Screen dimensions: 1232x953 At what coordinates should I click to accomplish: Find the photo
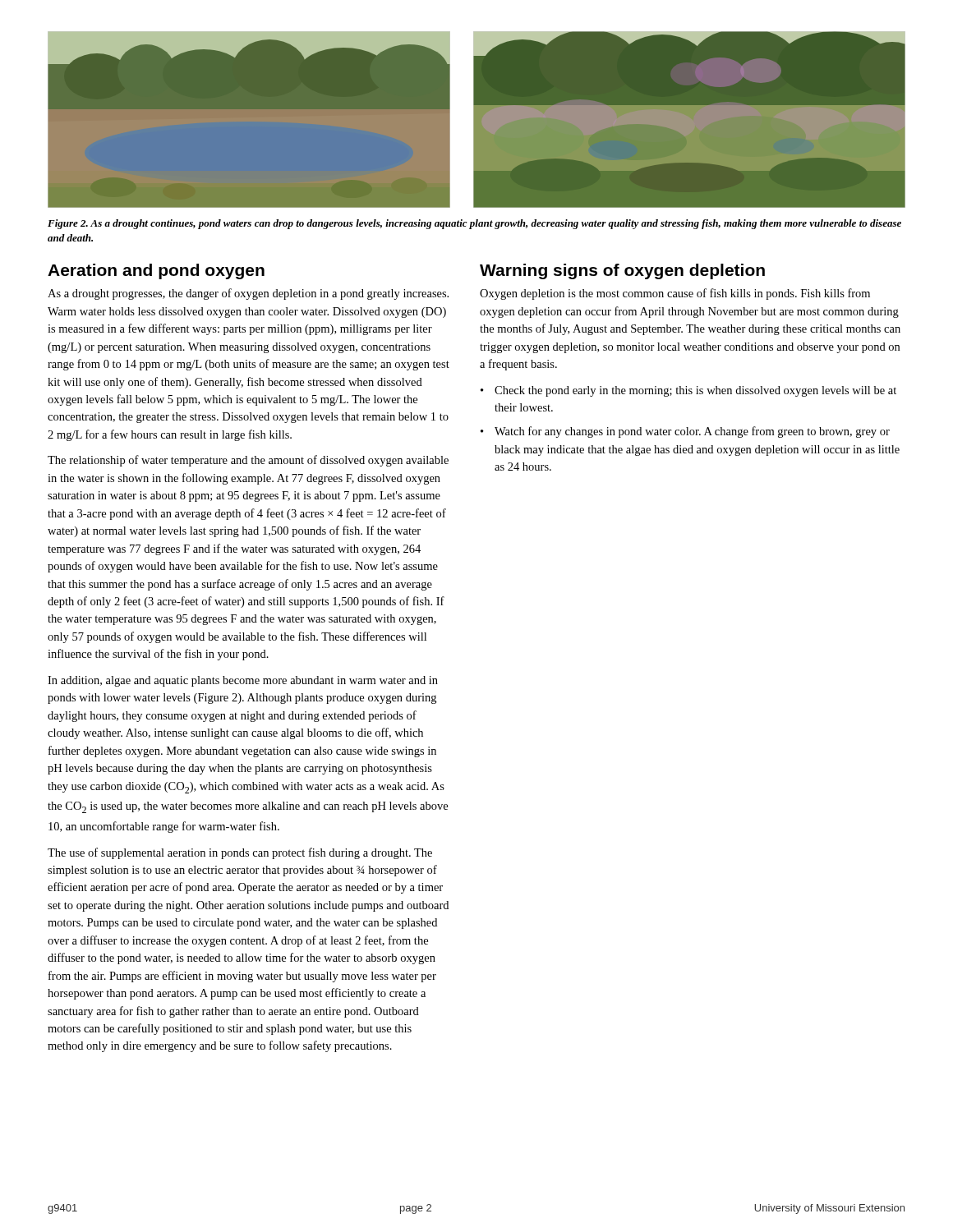pos(476,120)
